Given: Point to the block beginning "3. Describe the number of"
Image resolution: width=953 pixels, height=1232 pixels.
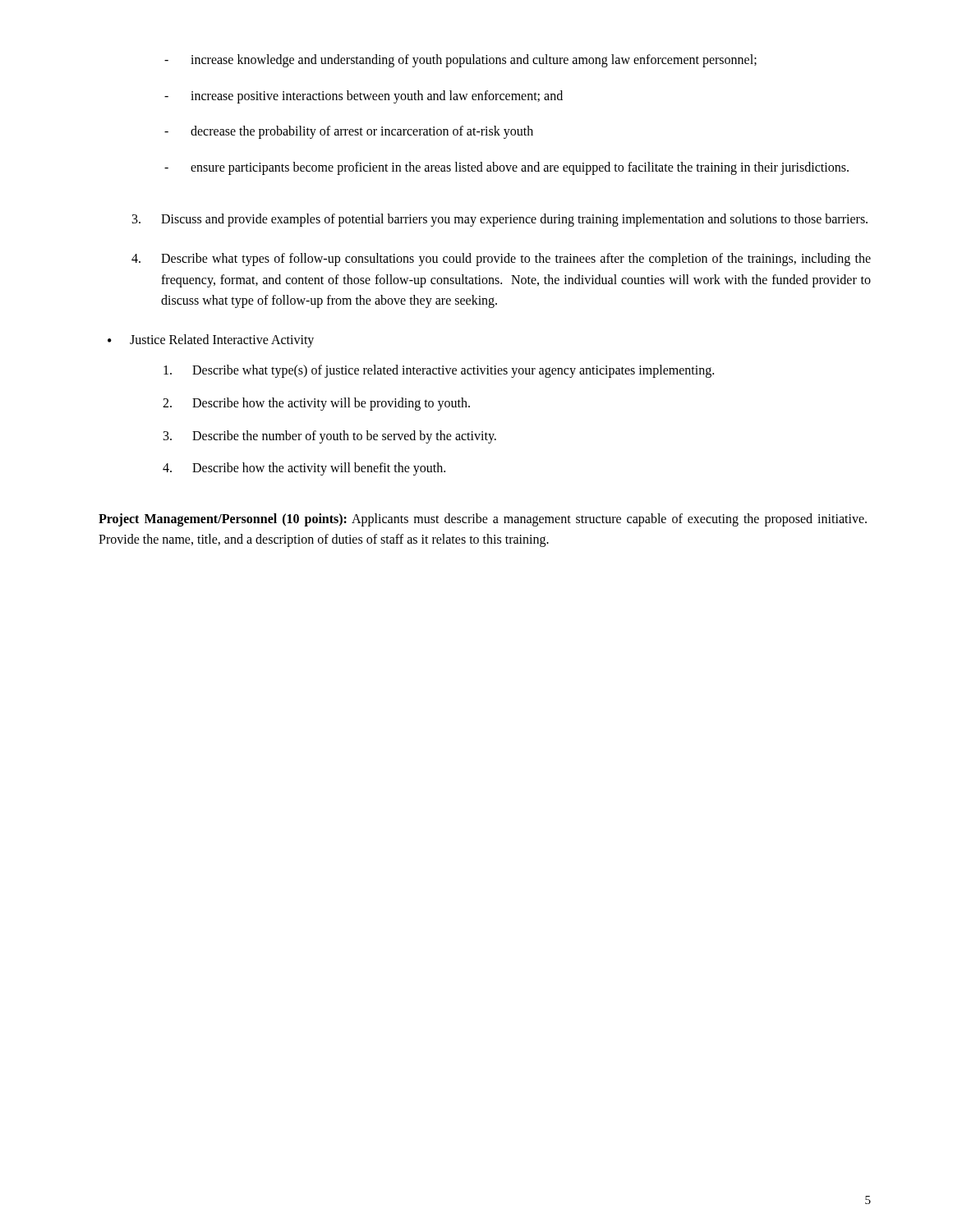Looking at the screenshot, I should pyautogui.click(x=330, y=436).
